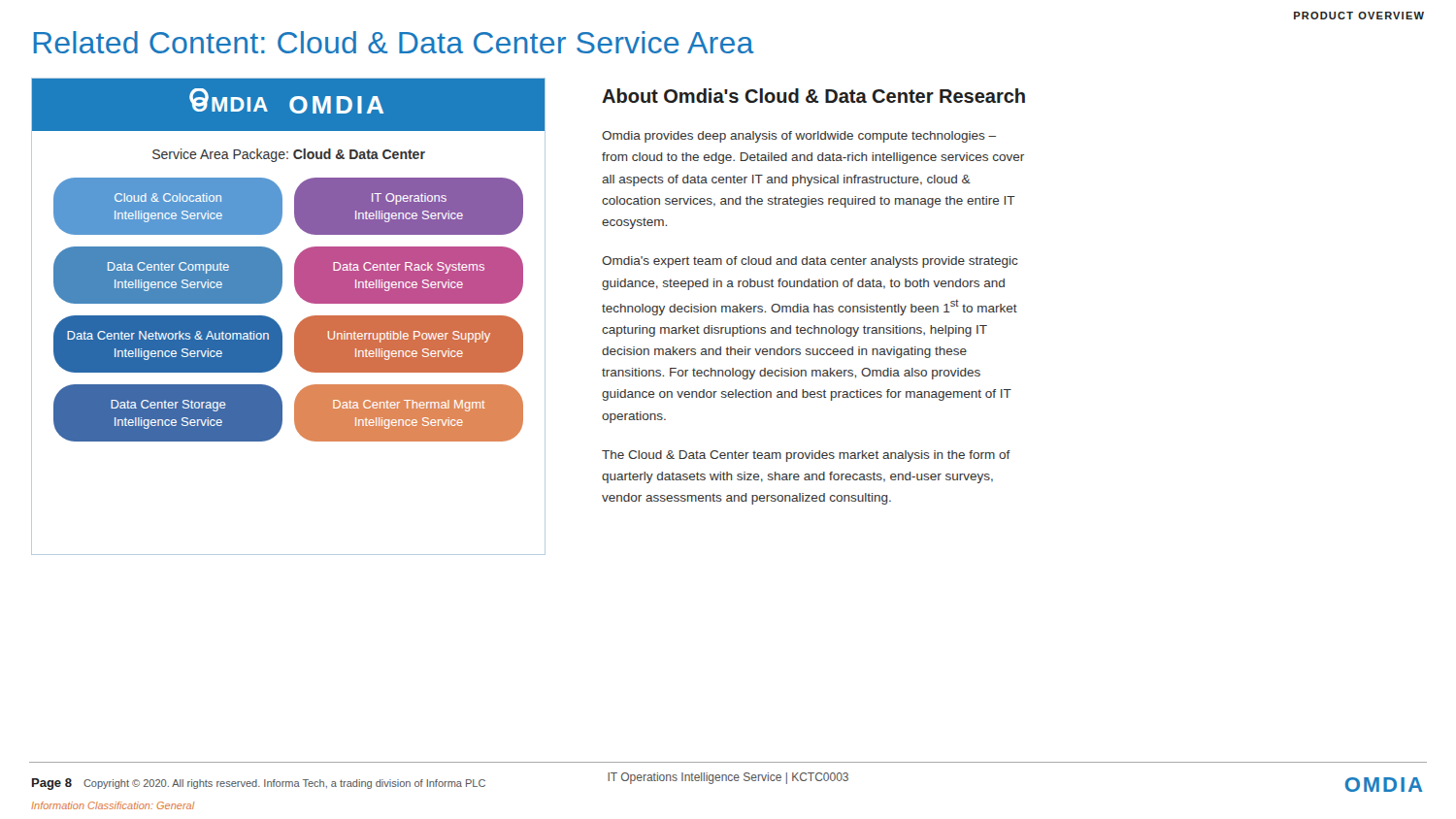
Task: Click on the element starting "About Omdia's Cloud & Data Center"
Action: pyautogui.click(x=814, y=96)
